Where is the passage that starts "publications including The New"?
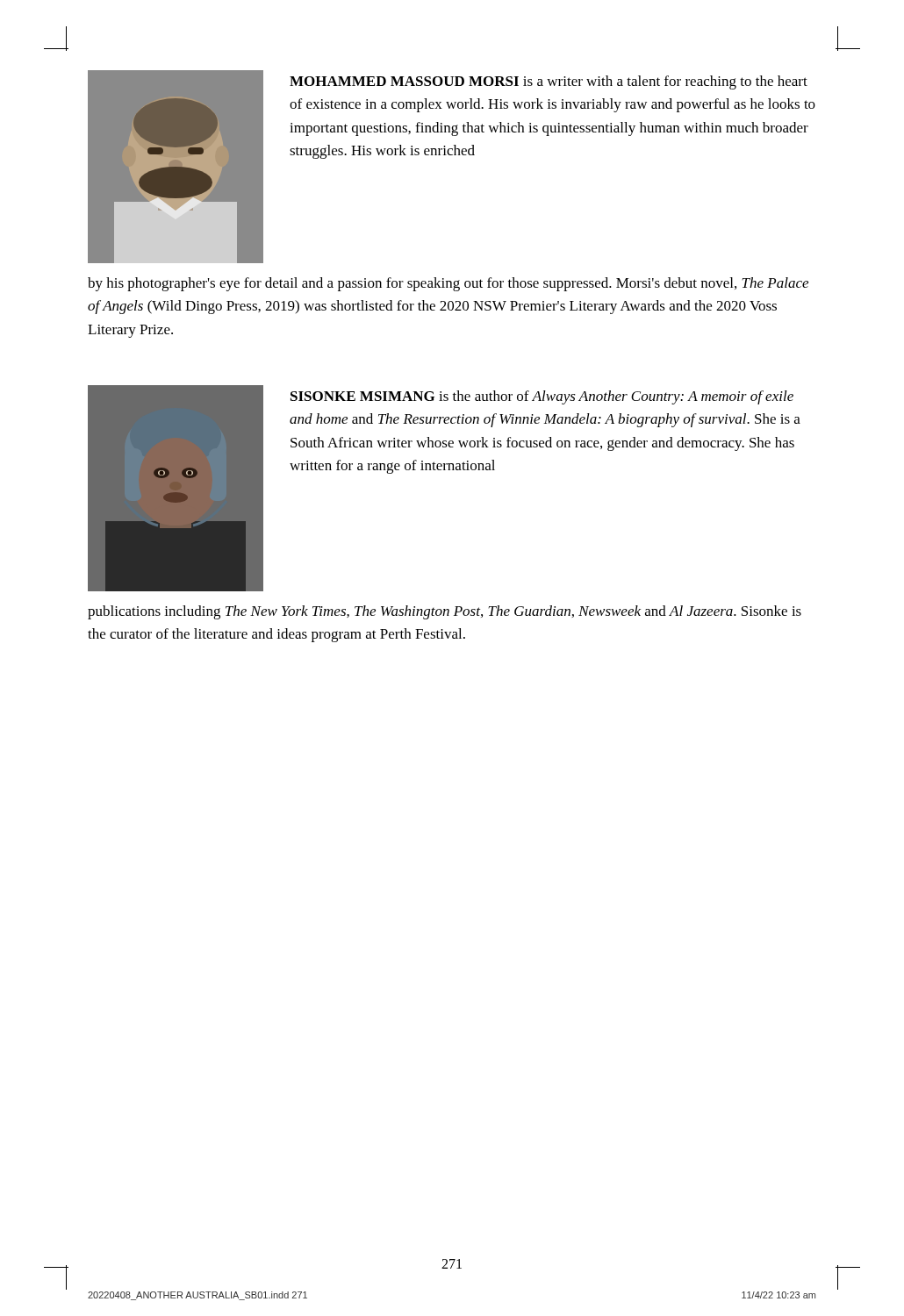This screenshot has width=904, height=1316. [x=445, y=623]
